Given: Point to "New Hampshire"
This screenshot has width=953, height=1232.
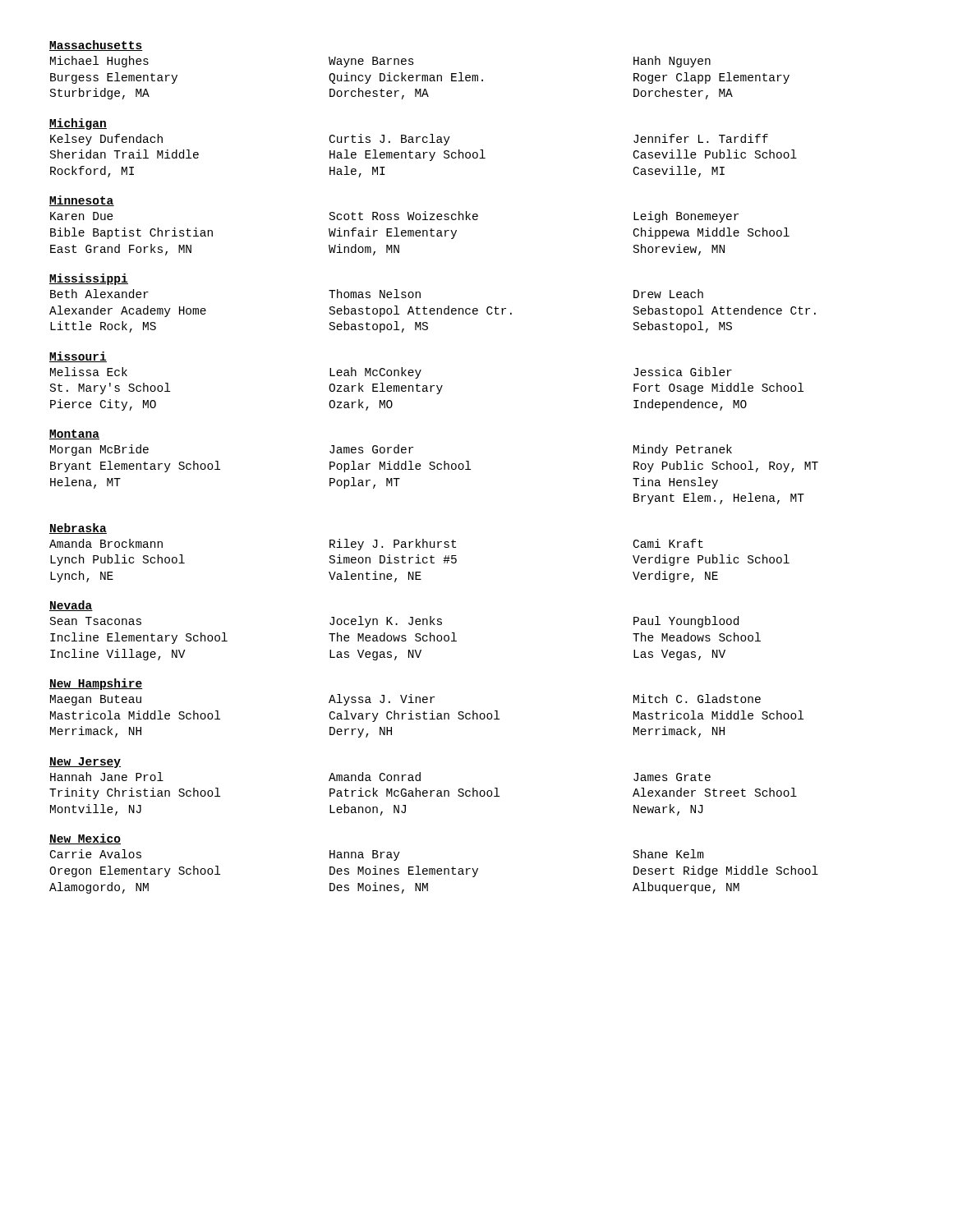Looking at the screenshot, I should 96,684.
